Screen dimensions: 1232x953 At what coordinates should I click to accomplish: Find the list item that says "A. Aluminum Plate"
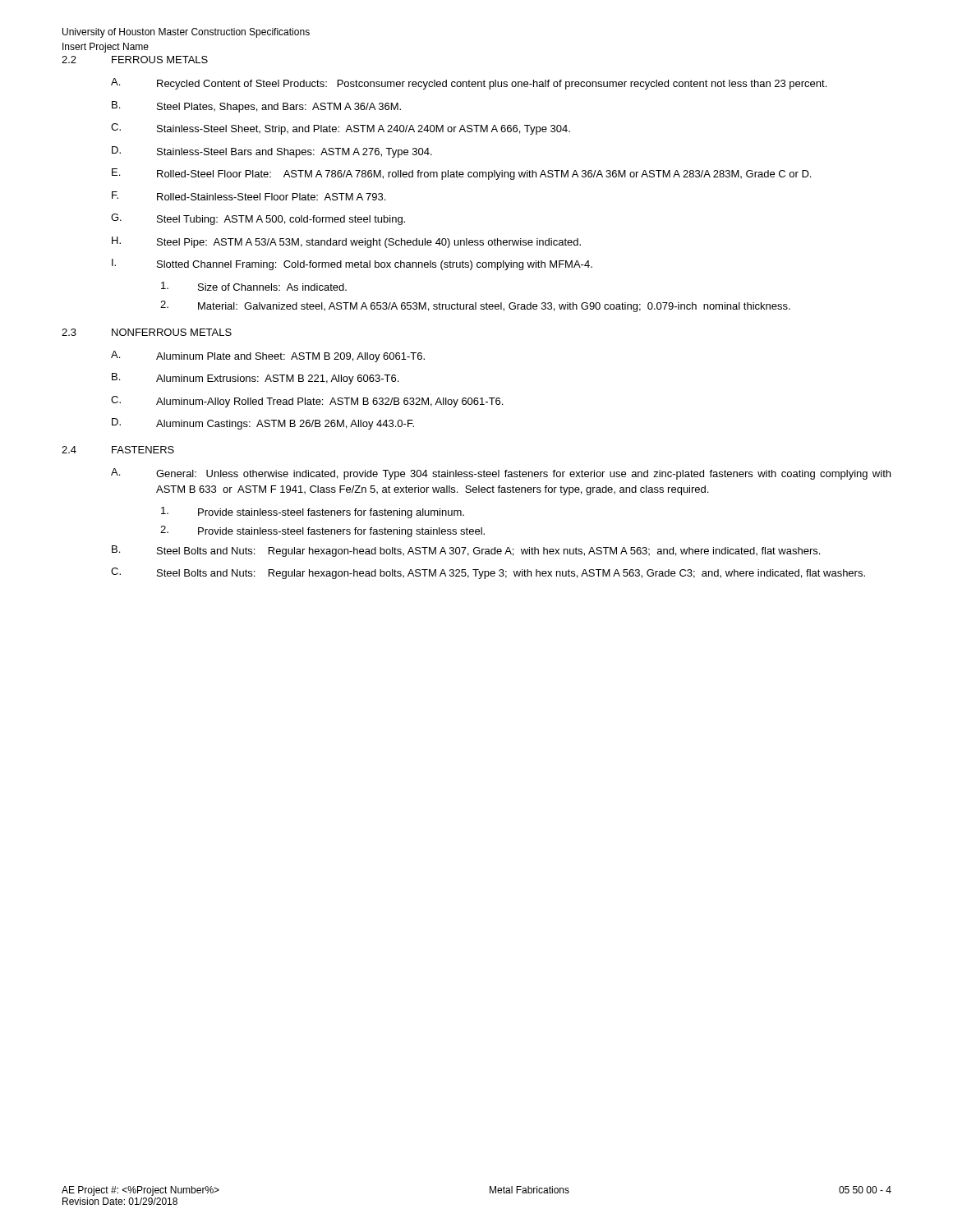click(268, 356)
